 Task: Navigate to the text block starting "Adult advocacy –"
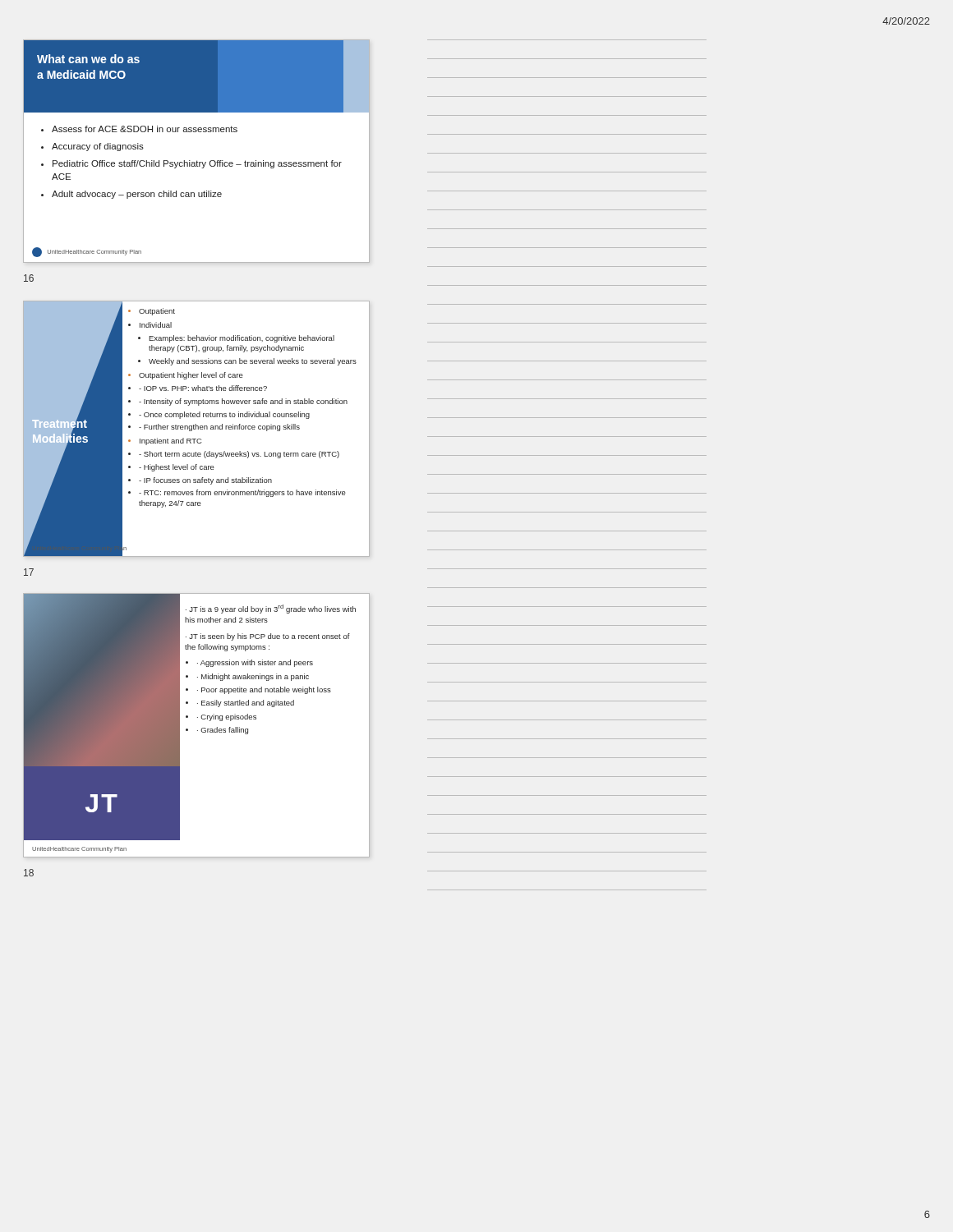pos(137,194)
